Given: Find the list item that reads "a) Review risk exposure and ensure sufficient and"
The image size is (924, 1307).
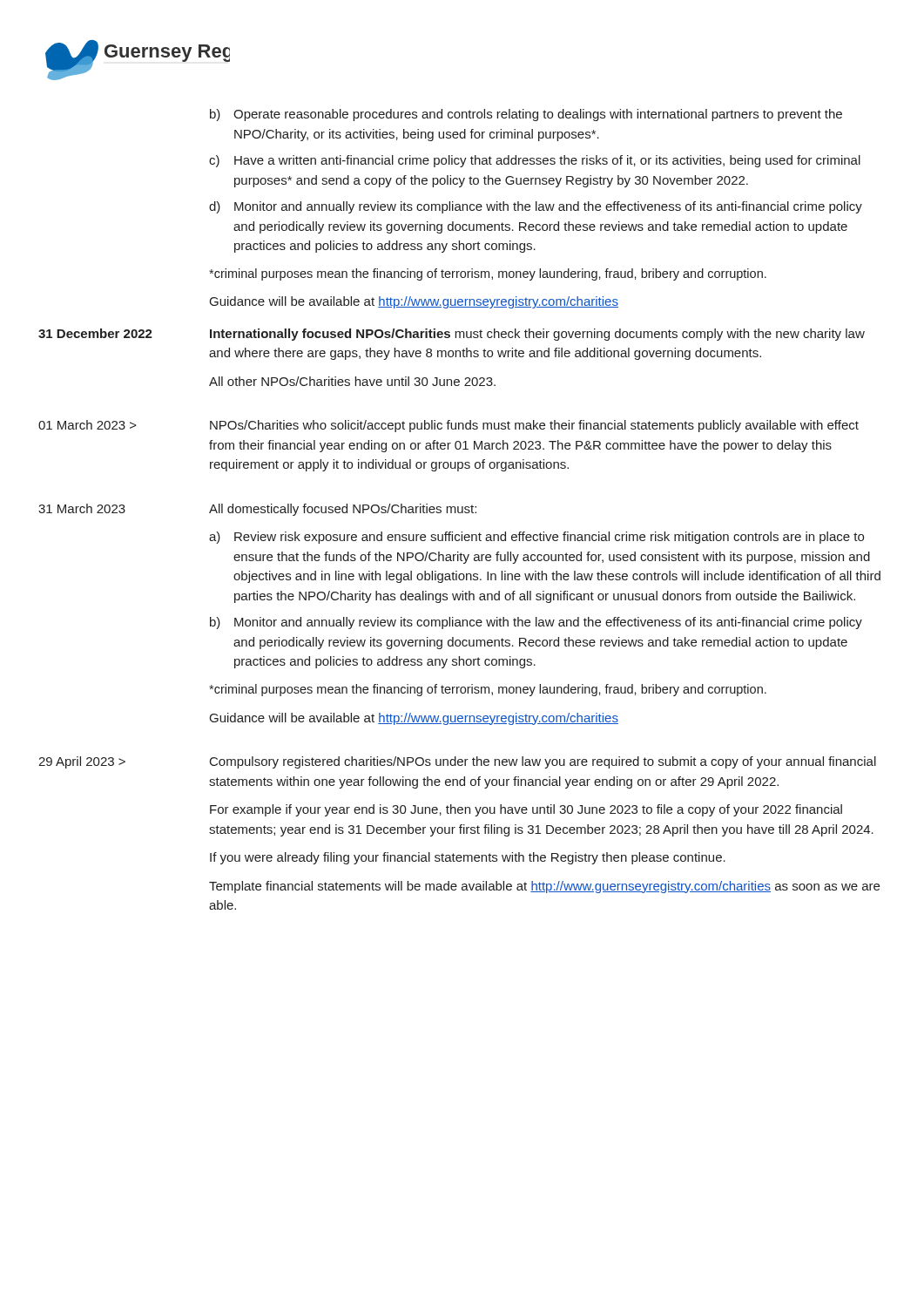Looking at the screenshot, I should tap(547, 567).
